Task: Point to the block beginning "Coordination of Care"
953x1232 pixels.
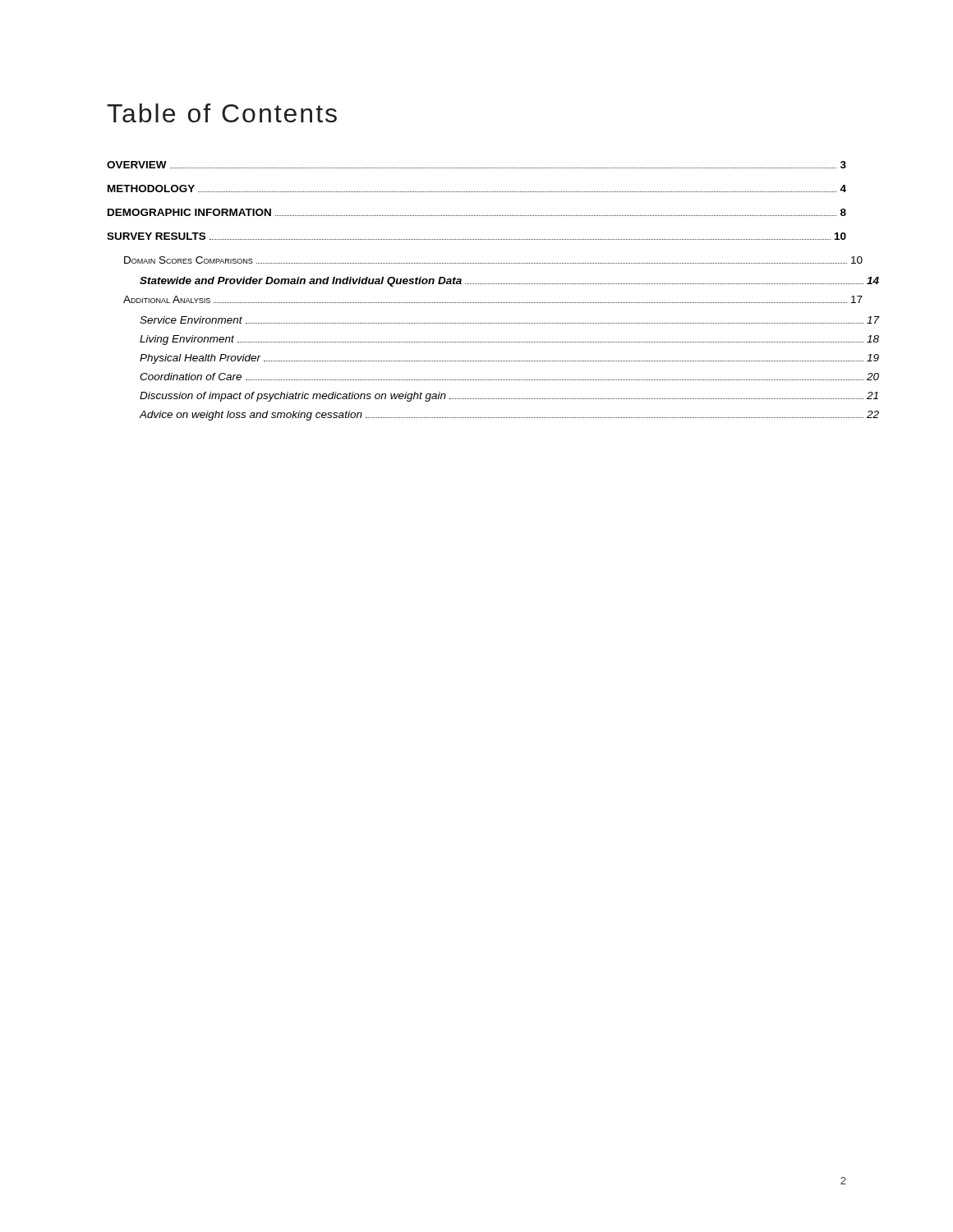Action: 509,377
